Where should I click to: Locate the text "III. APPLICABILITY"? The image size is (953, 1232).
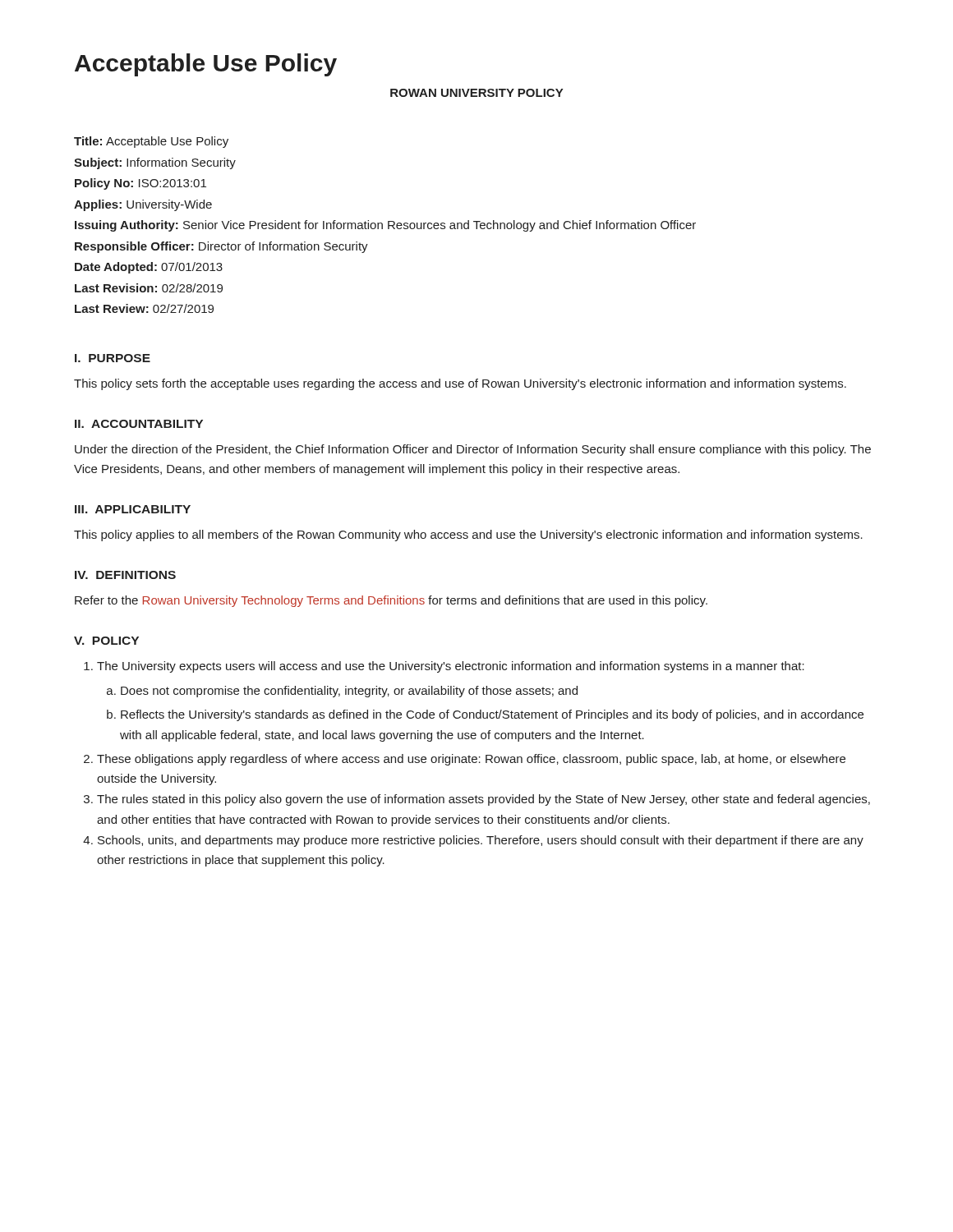[x=133, y=509]
